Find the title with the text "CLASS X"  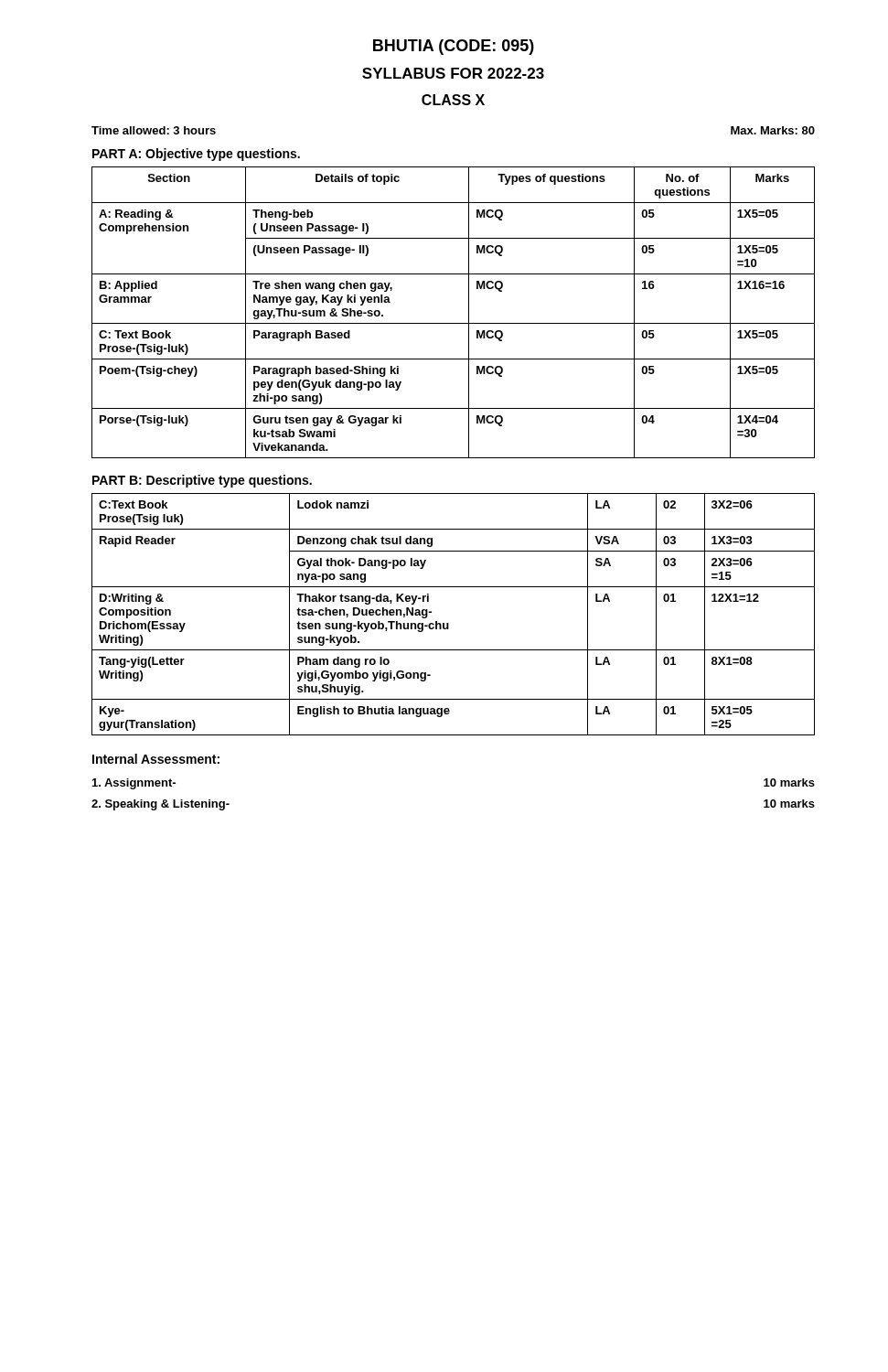[x=453, y=100]
